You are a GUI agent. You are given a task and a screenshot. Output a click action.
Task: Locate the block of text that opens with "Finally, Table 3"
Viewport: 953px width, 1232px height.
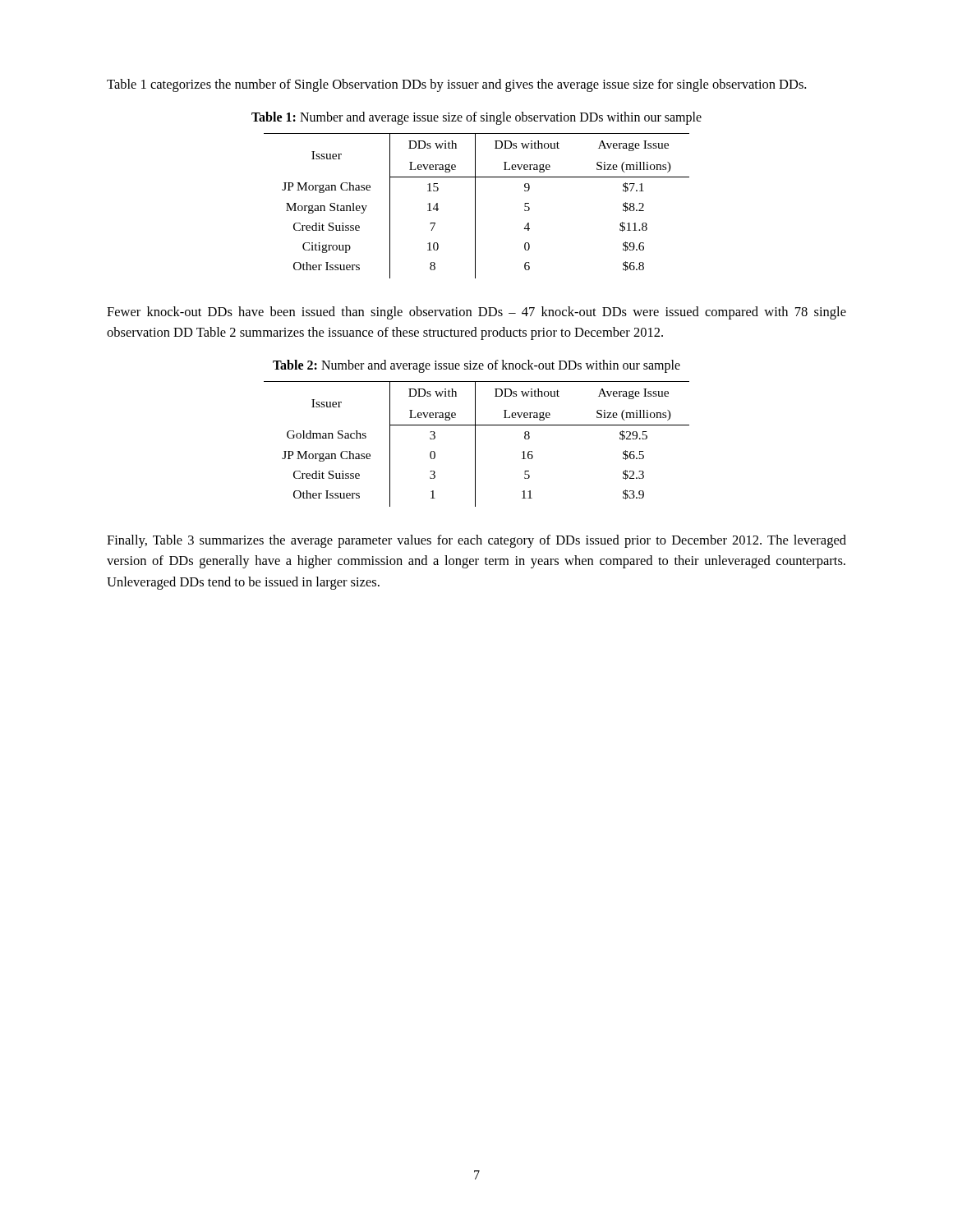[476, 561]
